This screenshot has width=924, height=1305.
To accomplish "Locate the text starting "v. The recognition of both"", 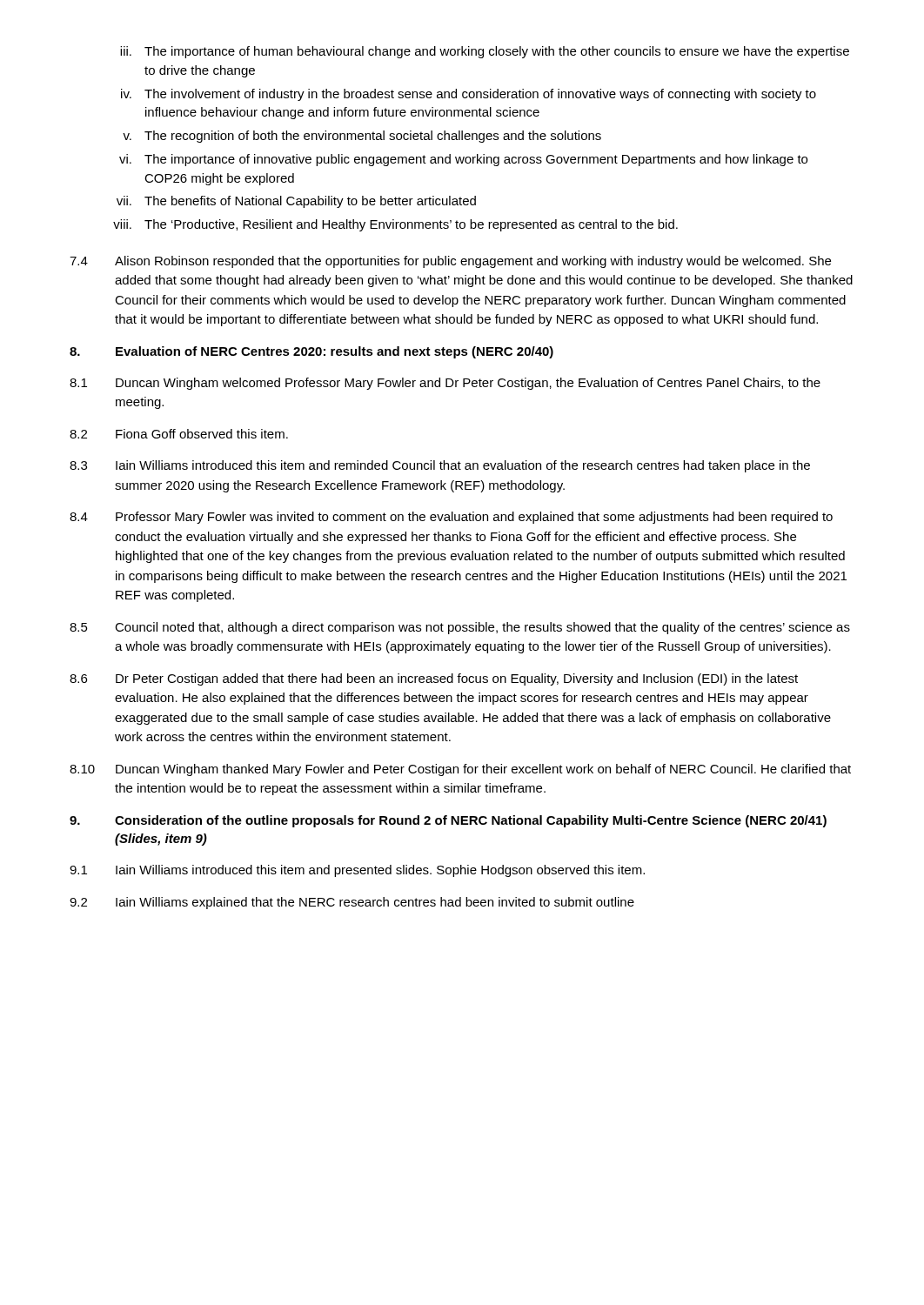I will click(x=462, y=136).
